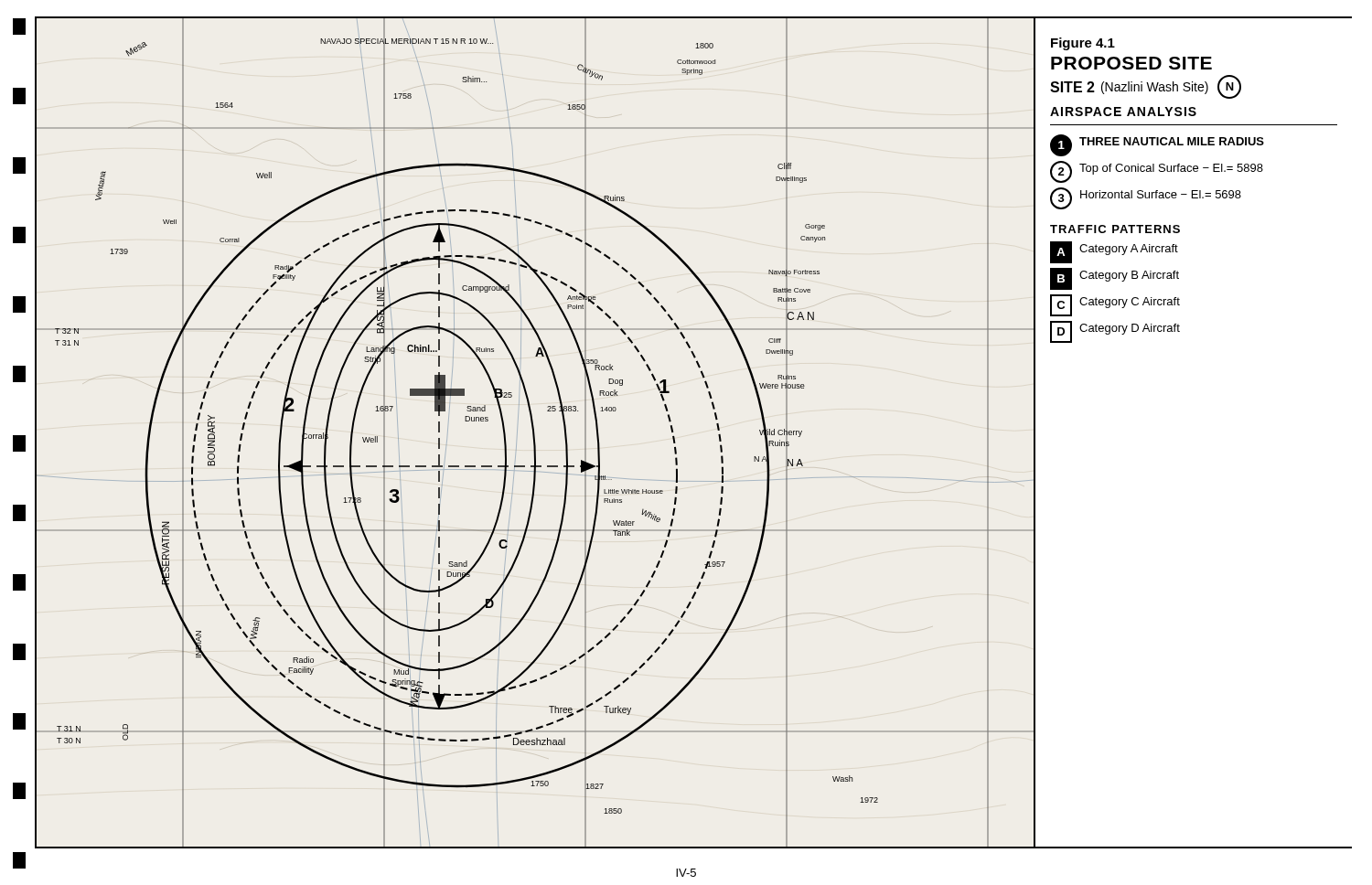
Task: Point to the text starting "C Category C Aircraft"
Action: (x=1115, y=305)
